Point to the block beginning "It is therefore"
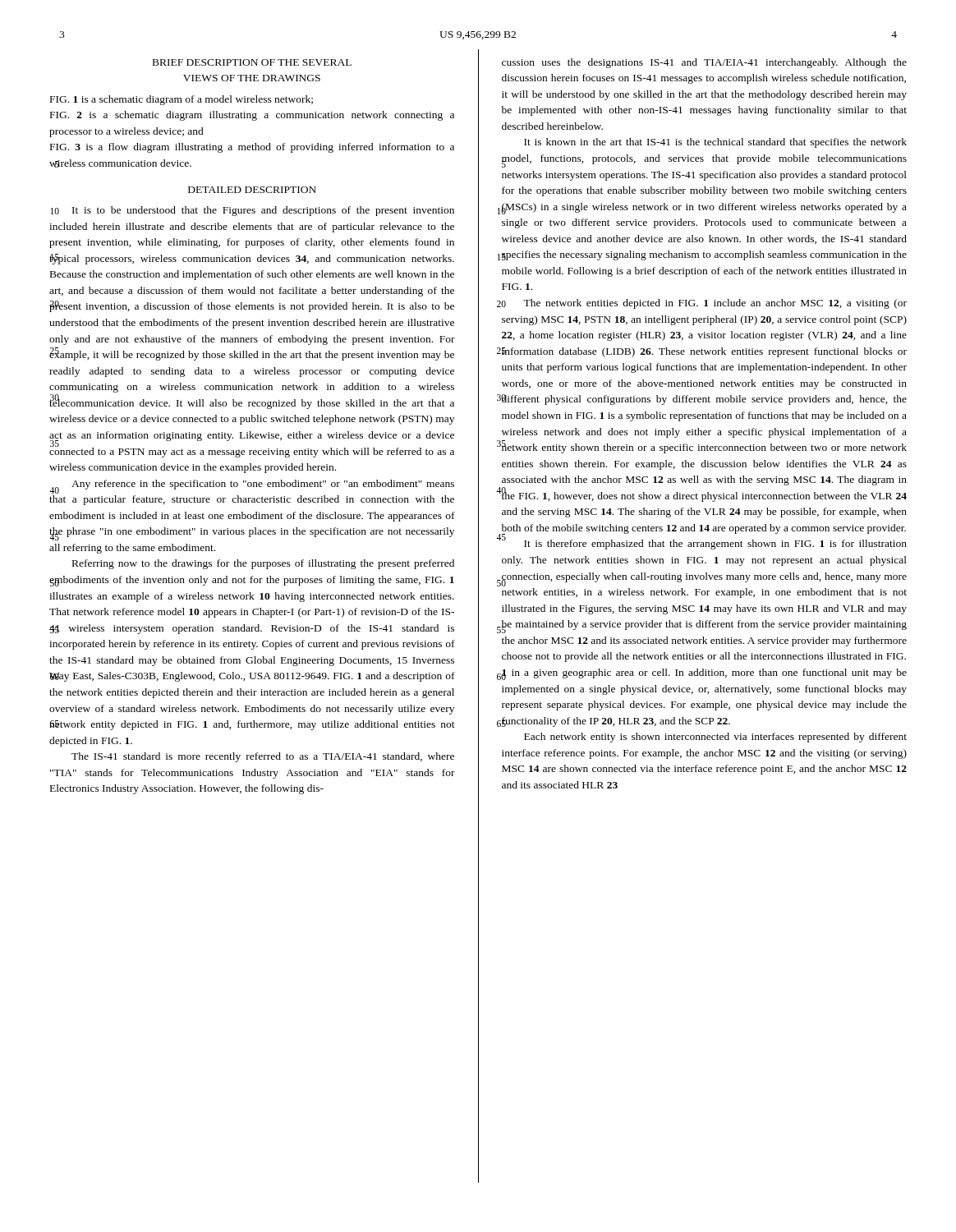Image resolution: width=956 pixels, height=1232 pixels. (x=704, y=632)
